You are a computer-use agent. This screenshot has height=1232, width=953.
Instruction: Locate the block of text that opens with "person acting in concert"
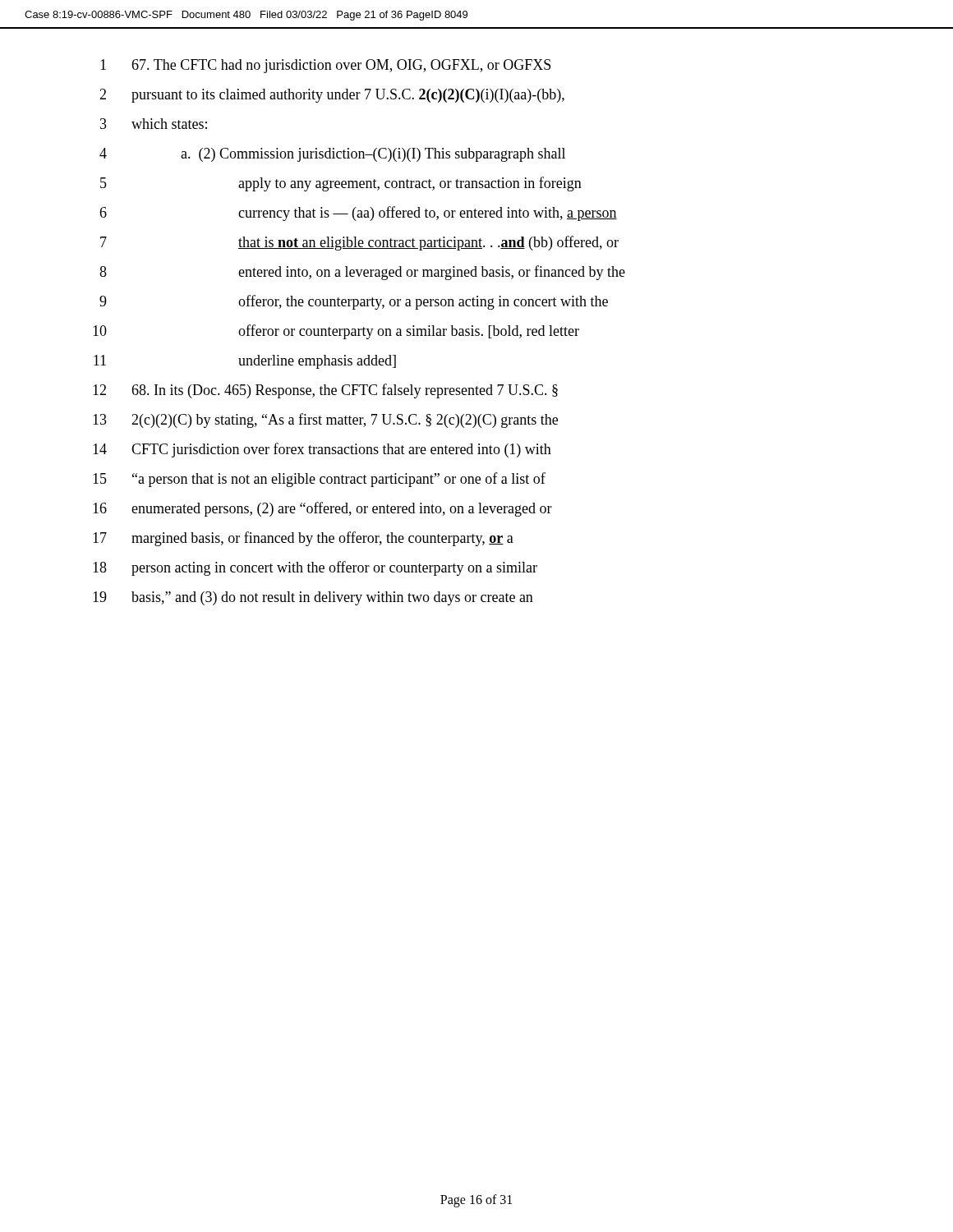pyautogui.click(x=334, y=568)
